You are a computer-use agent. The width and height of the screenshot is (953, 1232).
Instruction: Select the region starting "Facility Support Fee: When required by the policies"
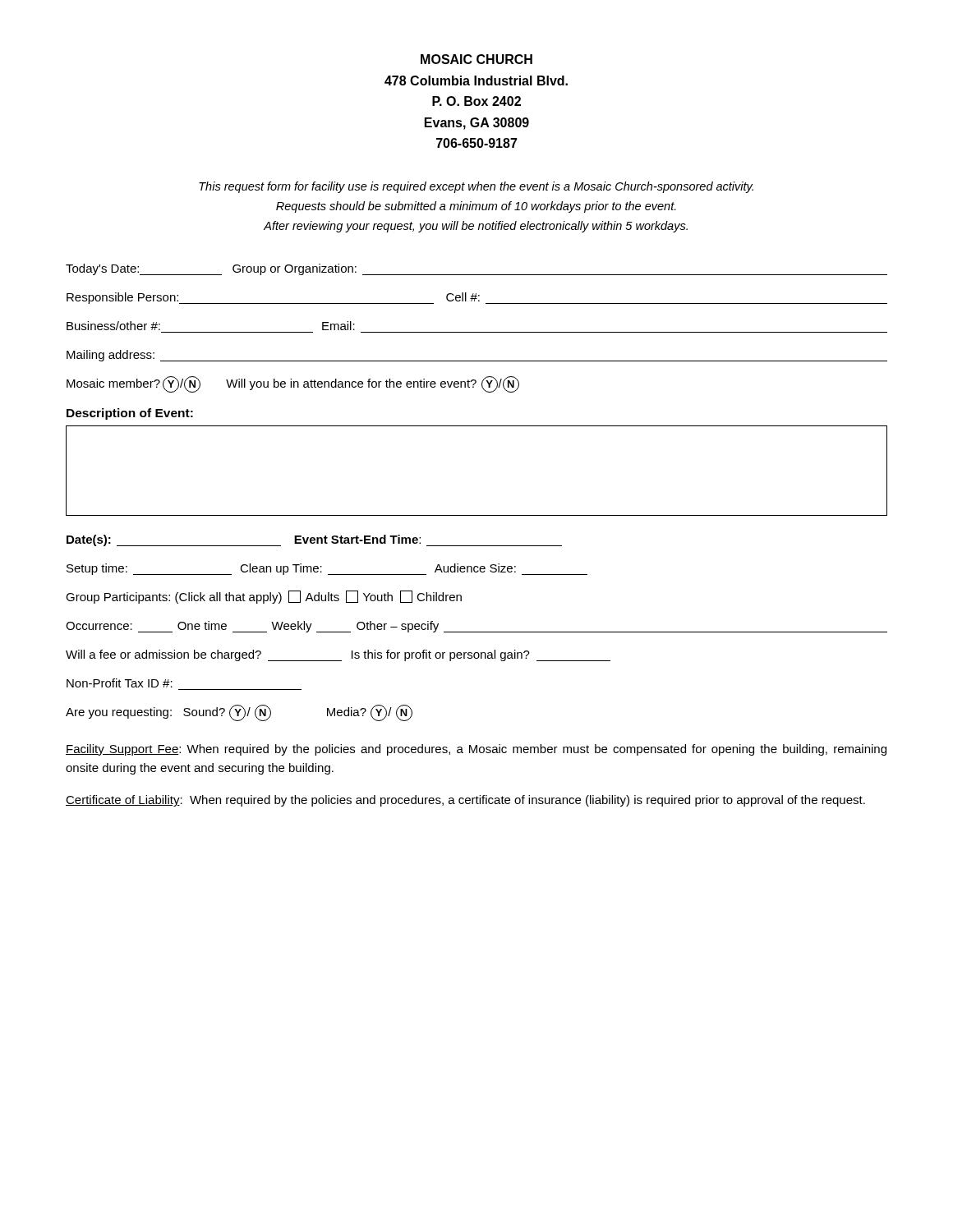pyautogui.click(x=476, y=758)
